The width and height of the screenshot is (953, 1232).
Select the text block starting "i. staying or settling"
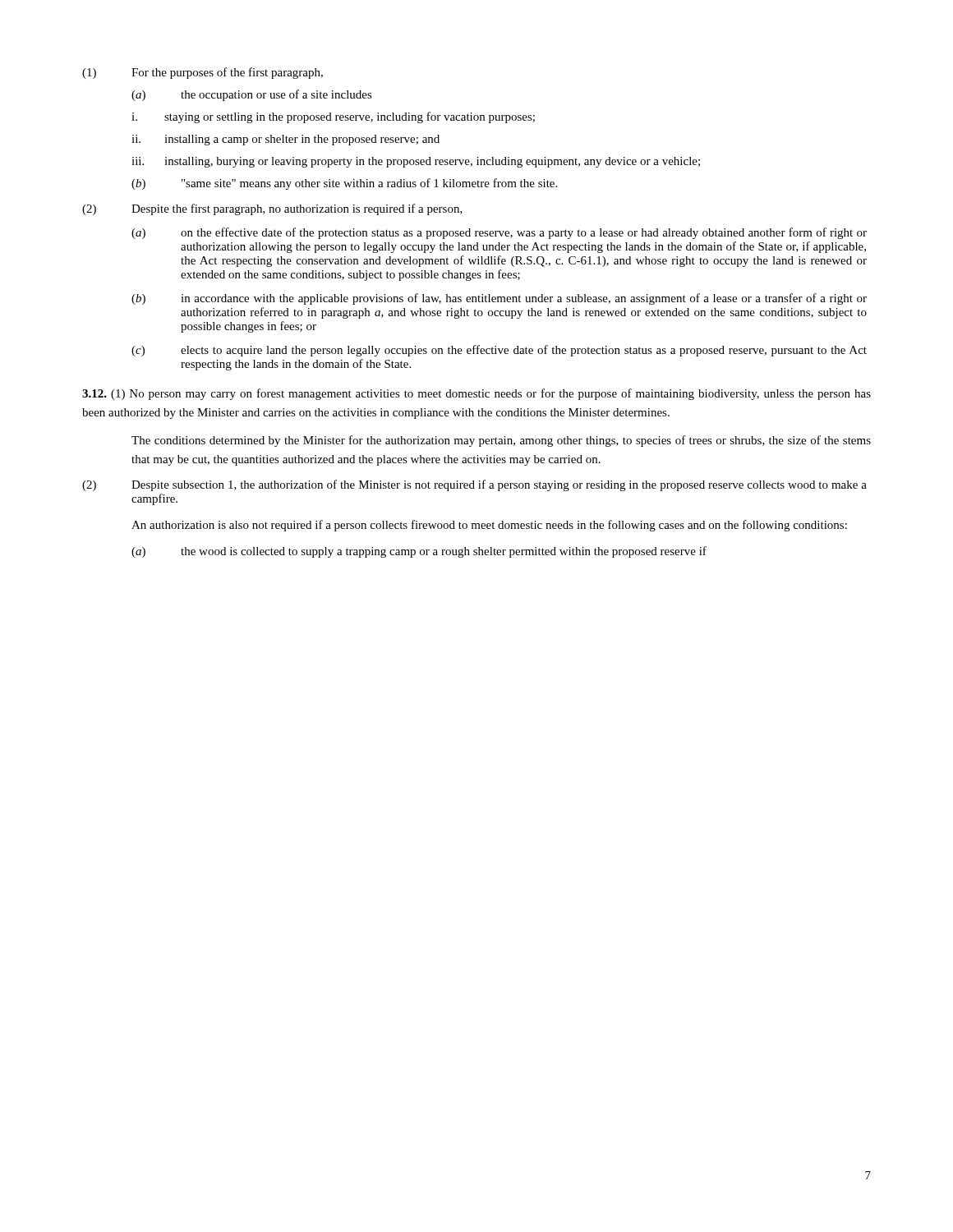click(x=499, y=117)
